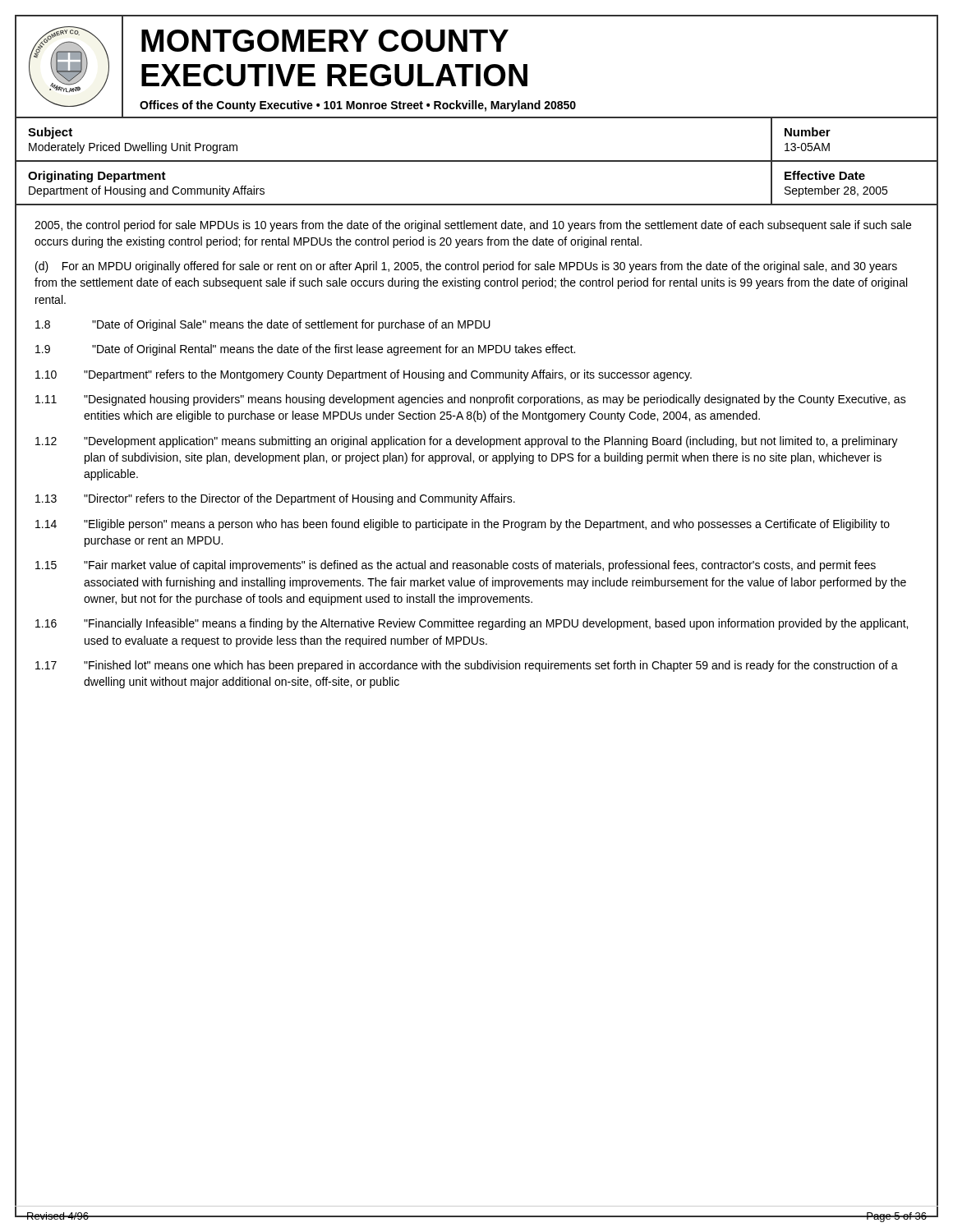Locate the title

click(x=335, y=59)
